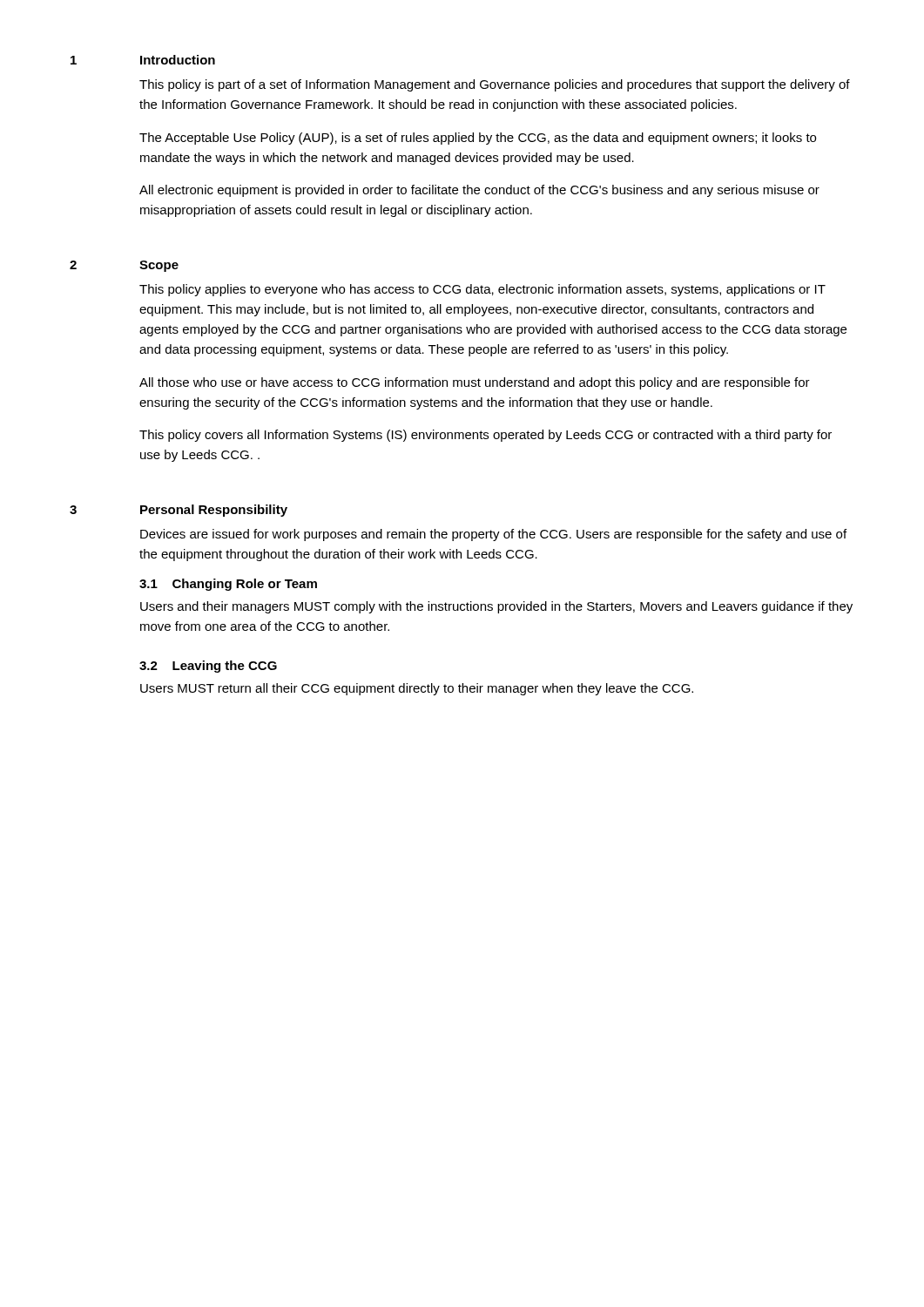Screen dimensions: 1307x924
Task: Select the text starting "This policy covers all Information Systems (IS) environments"
Action: (486, 445)
